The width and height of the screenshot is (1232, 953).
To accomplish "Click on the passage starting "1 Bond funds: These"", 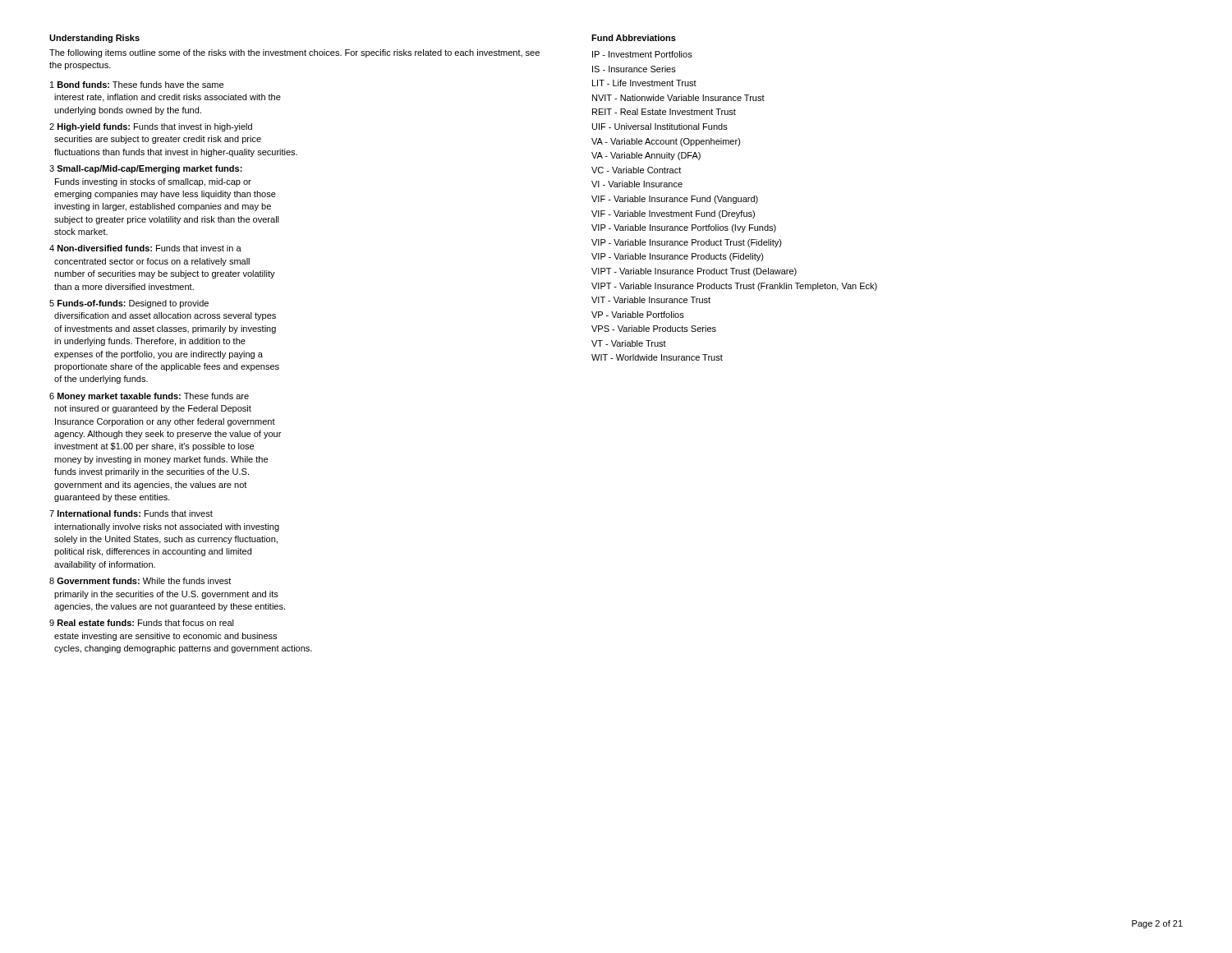I will (x=165, y=97).
